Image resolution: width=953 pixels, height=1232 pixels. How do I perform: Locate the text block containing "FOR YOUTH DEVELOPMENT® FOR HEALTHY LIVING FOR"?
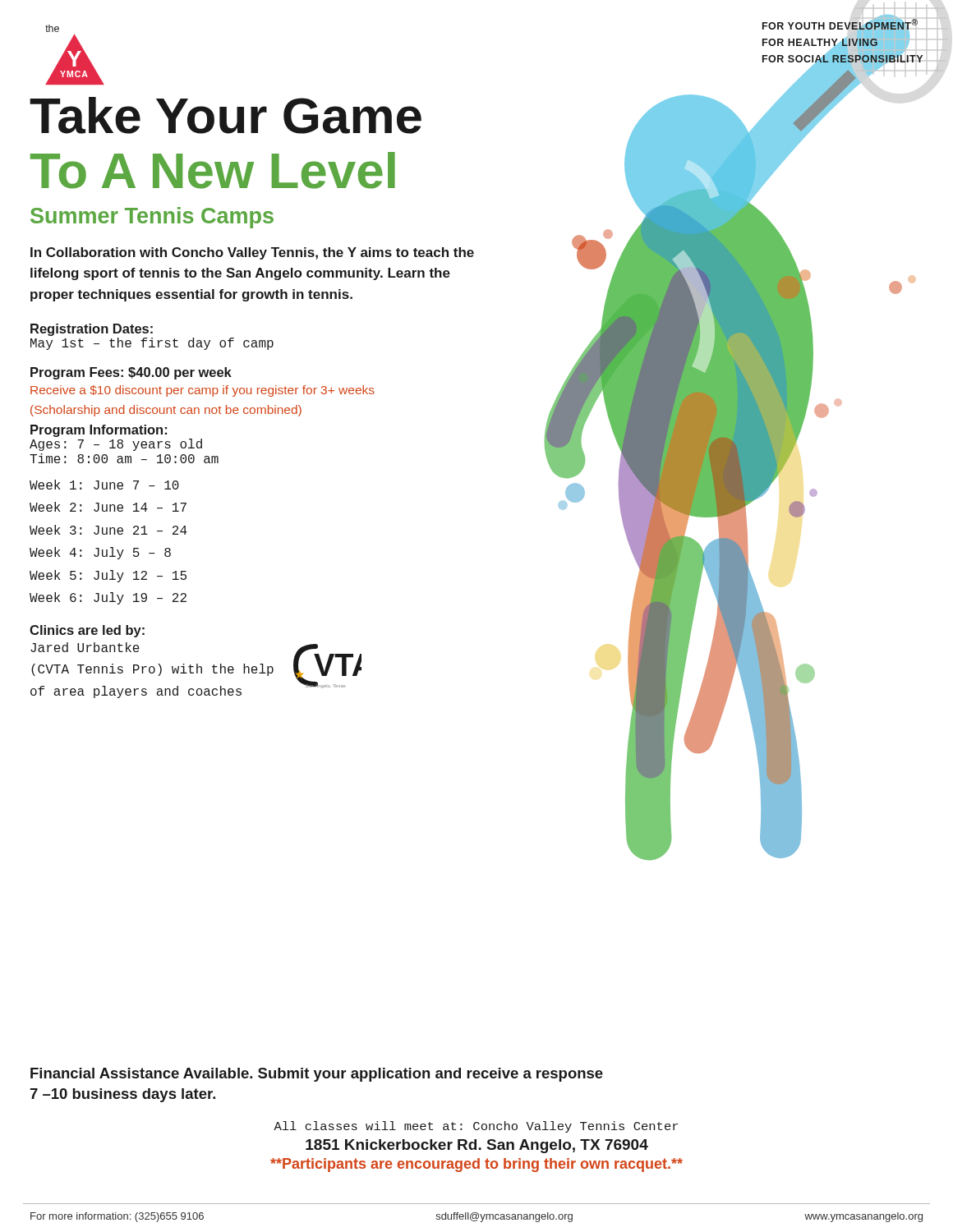click(842, 42)
